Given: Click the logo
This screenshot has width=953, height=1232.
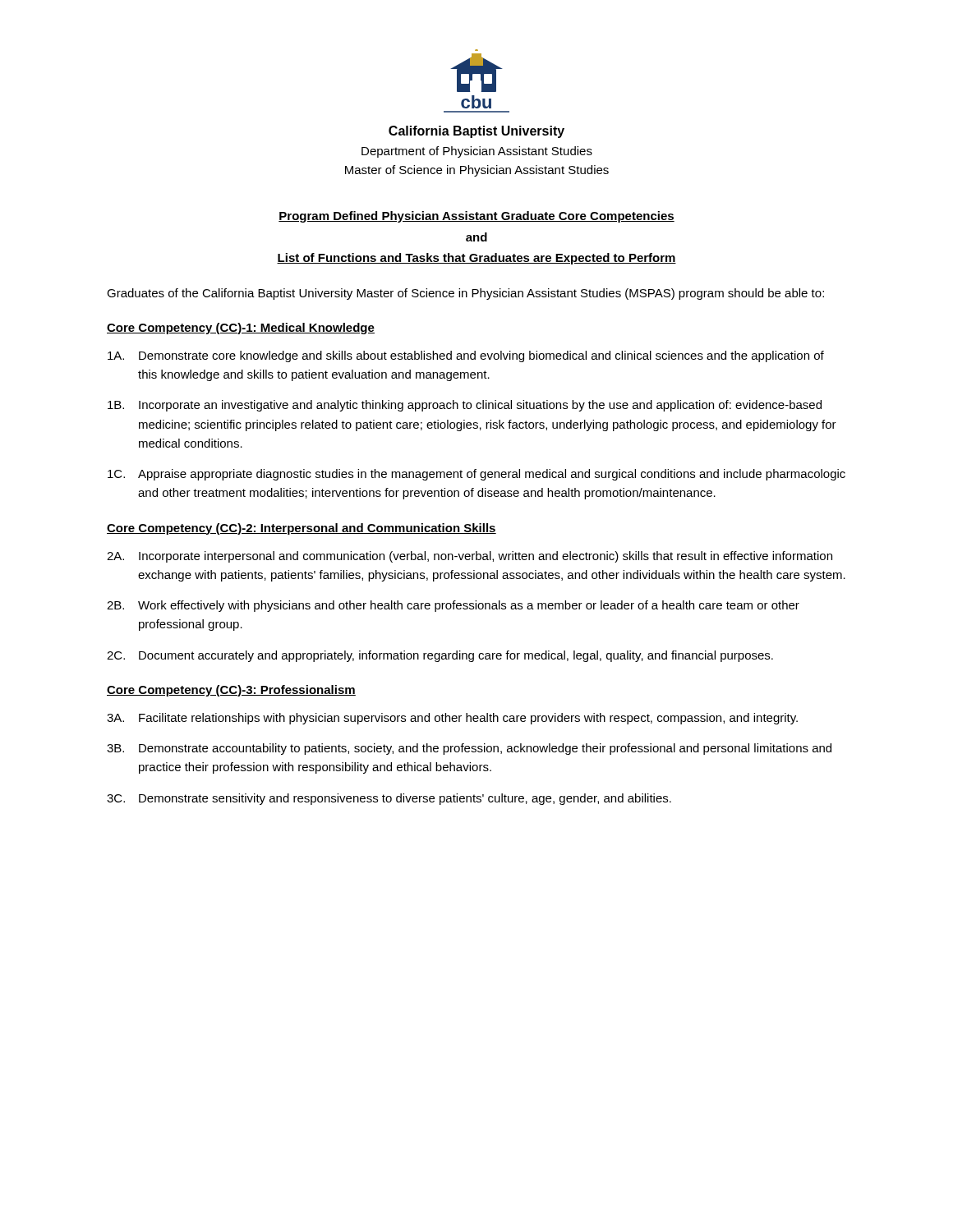Looking at the screenshot, I should (476, 83).
